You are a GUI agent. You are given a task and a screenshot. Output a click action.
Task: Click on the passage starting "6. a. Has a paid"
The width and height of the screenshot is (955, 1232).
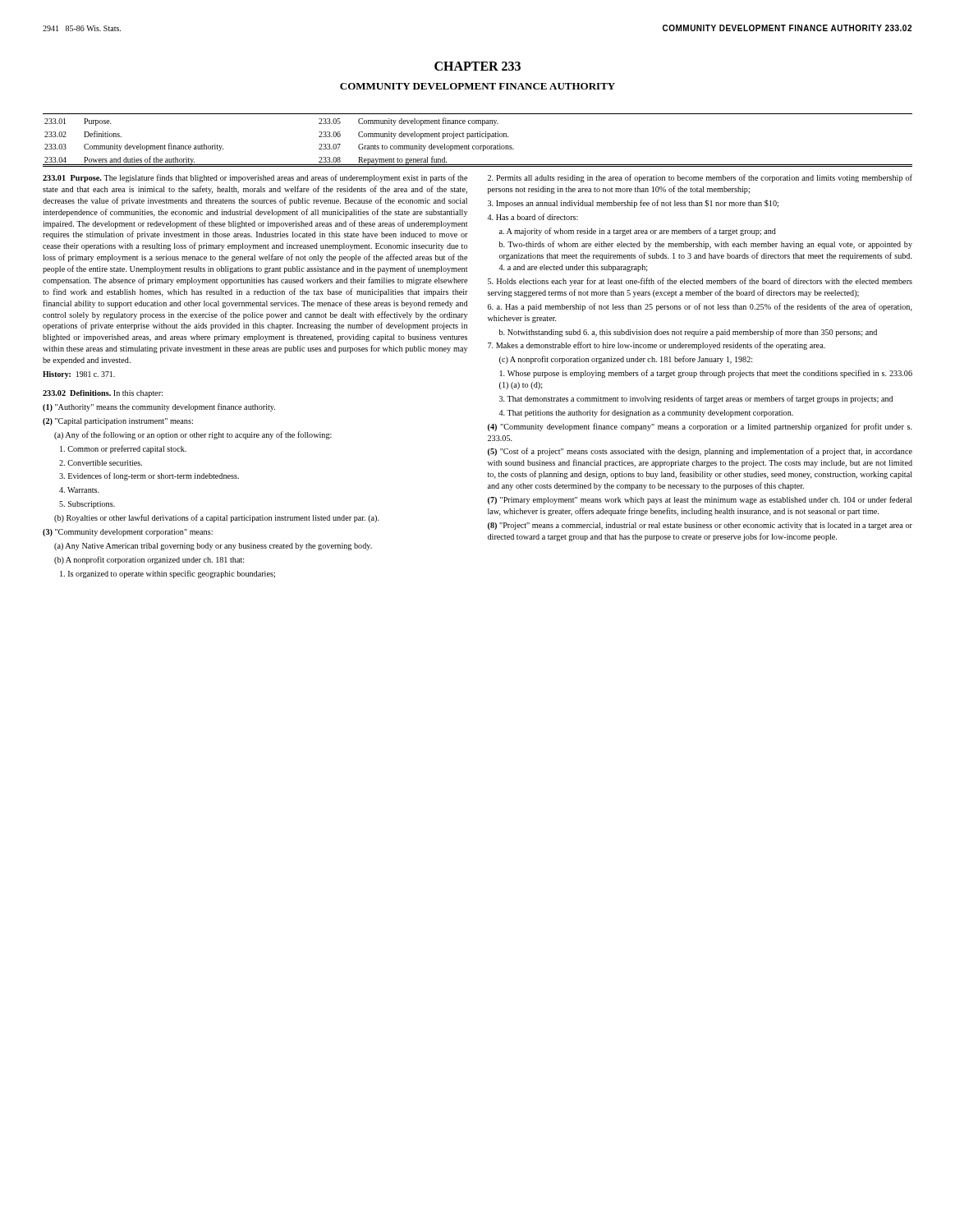coord(700,313)
